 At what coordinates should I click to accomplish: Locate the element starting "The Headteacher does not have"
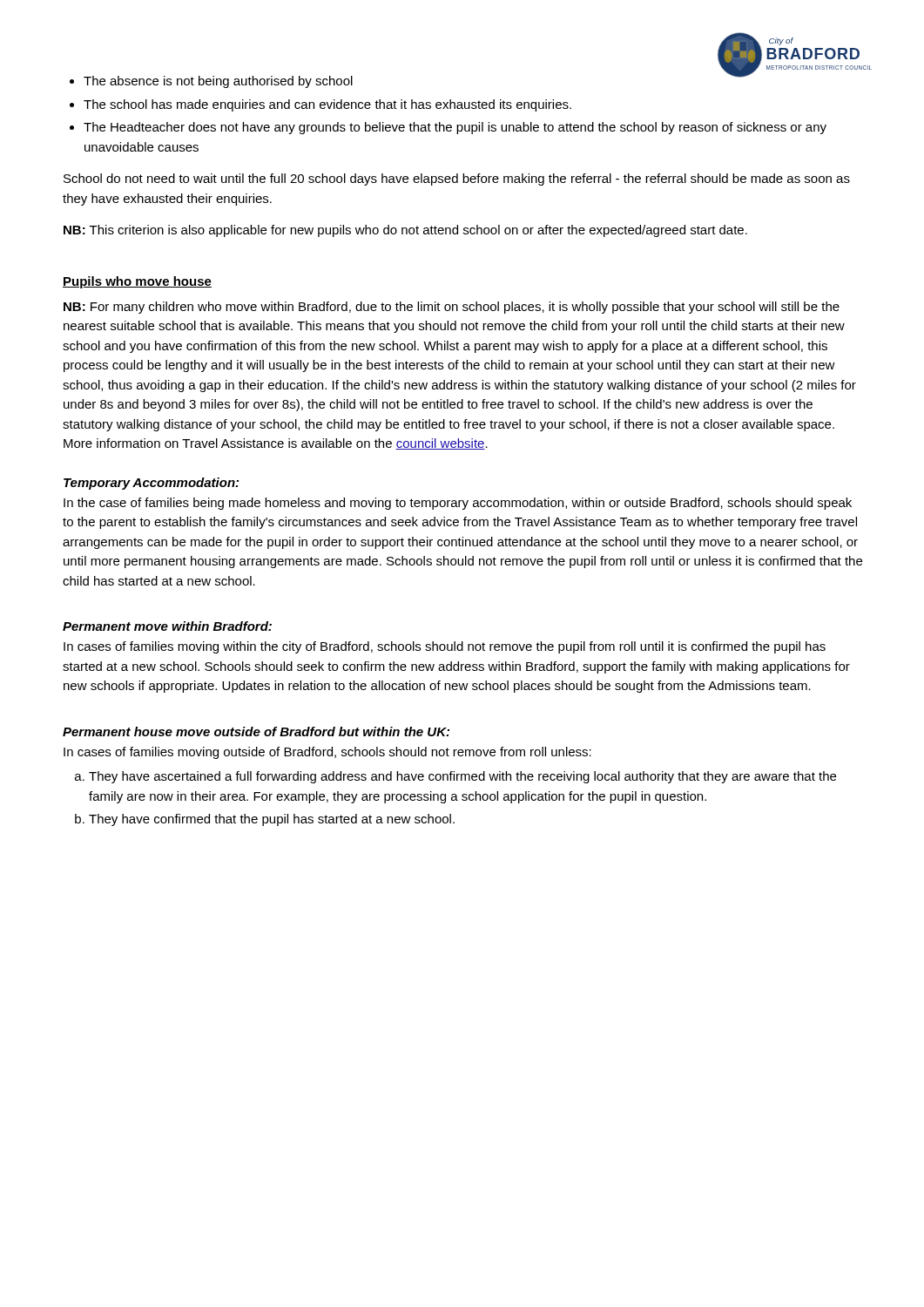[473, 137]
